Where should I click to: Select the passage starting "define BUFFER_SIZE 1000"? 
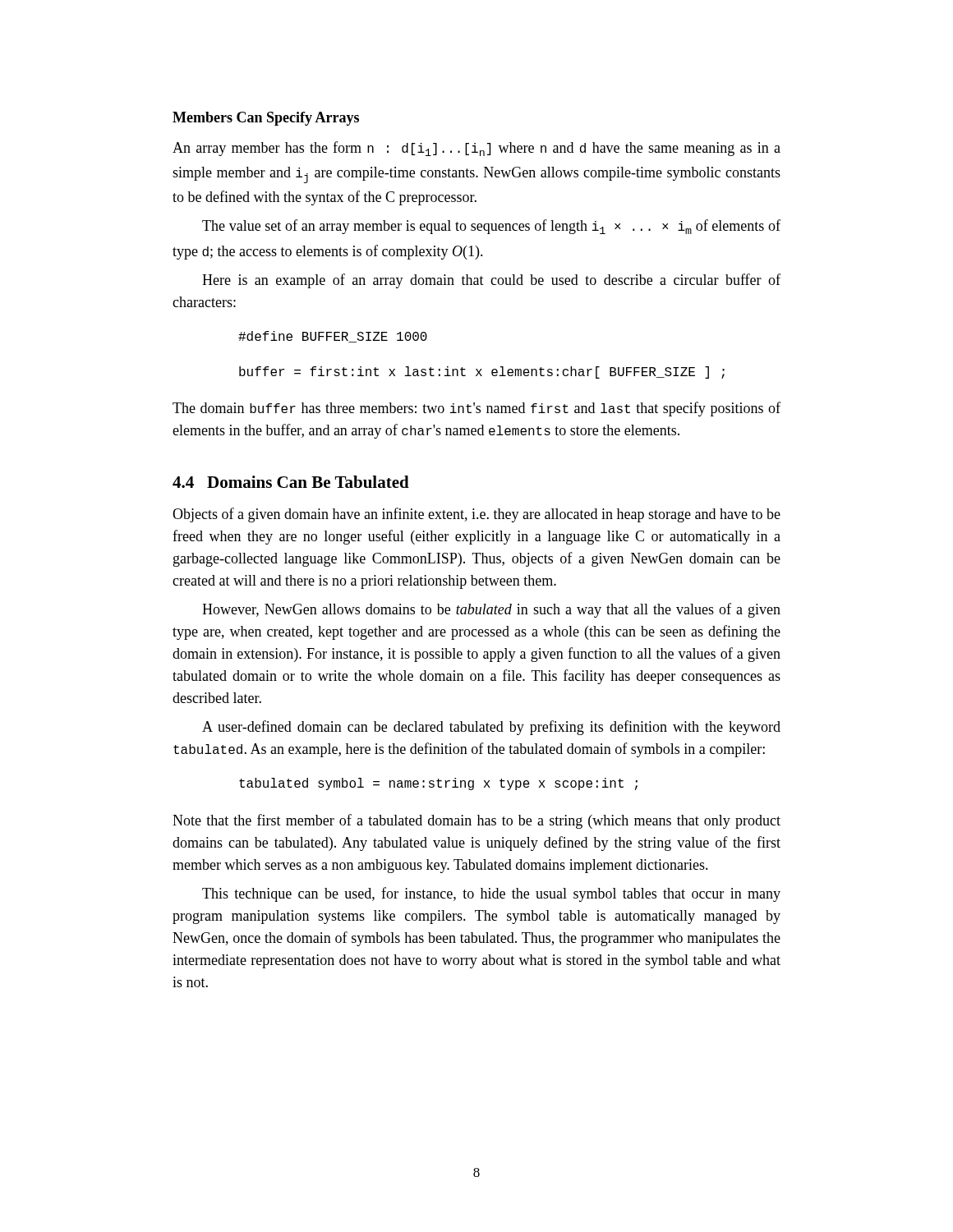coord(333,337)
